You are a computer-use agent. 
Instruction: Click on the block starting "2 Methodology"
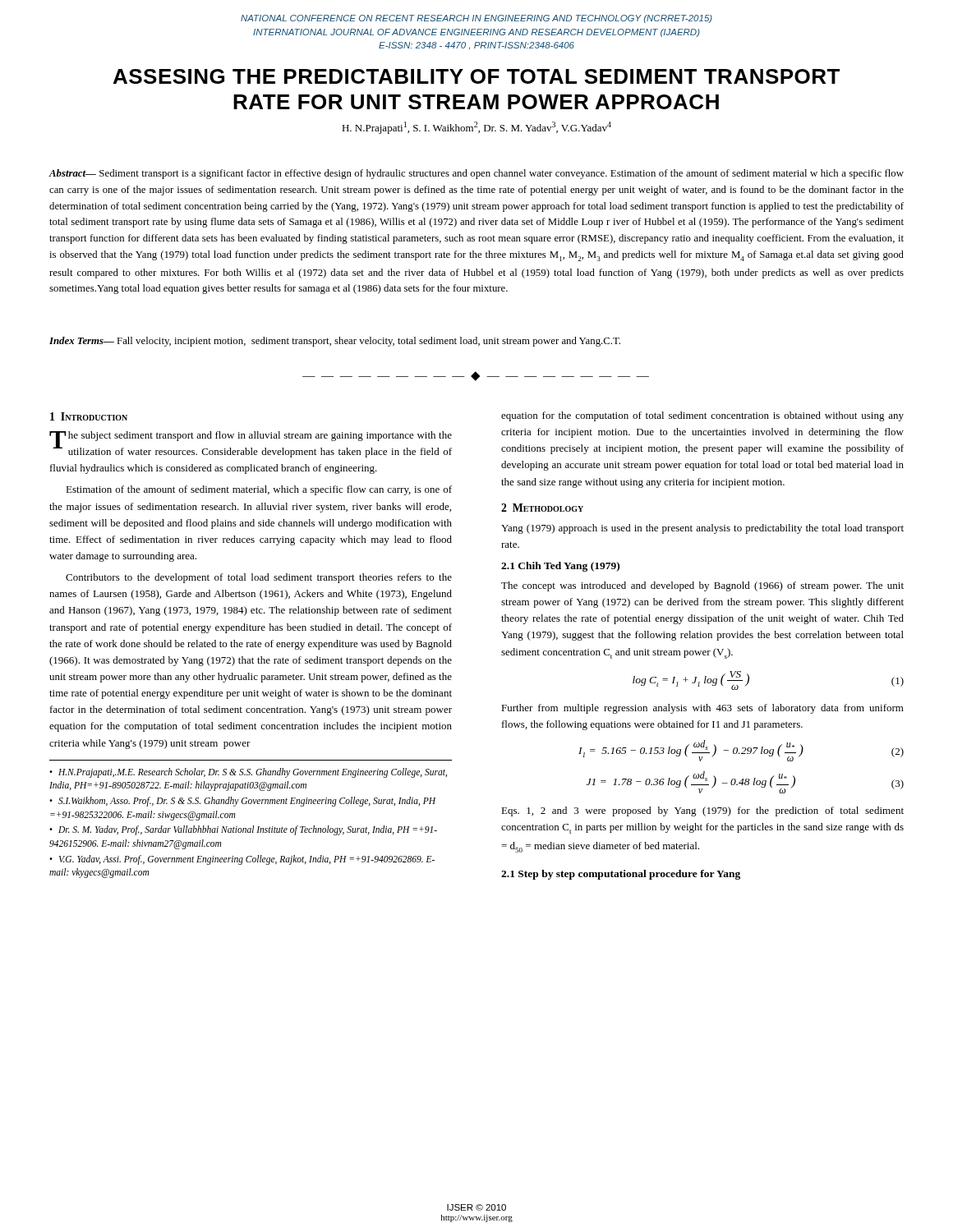click(x=542, y=508)
